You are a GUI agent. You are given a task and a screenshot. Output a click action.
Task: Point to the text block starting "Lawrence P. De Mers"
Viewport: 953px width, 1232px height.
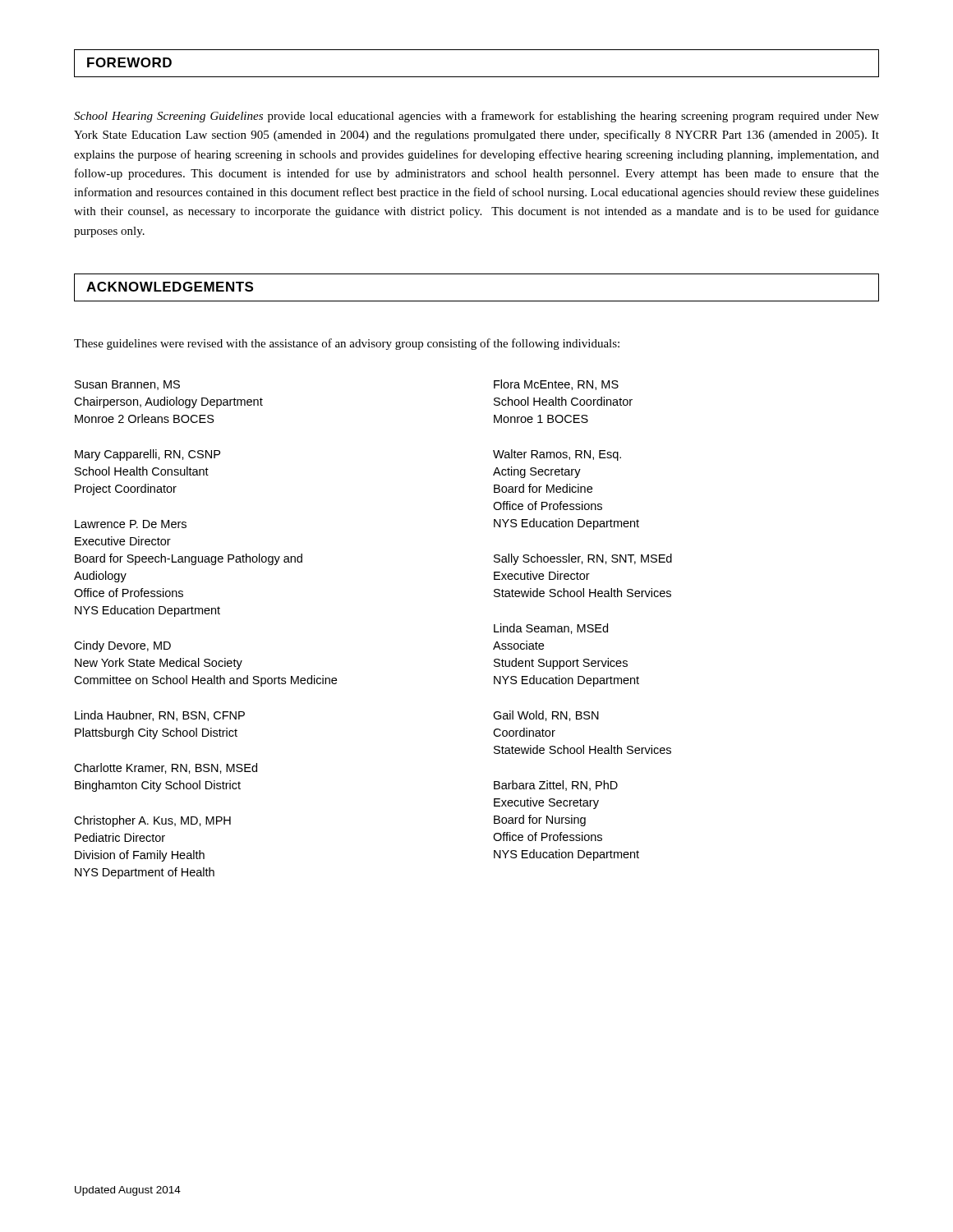[189, 567]
